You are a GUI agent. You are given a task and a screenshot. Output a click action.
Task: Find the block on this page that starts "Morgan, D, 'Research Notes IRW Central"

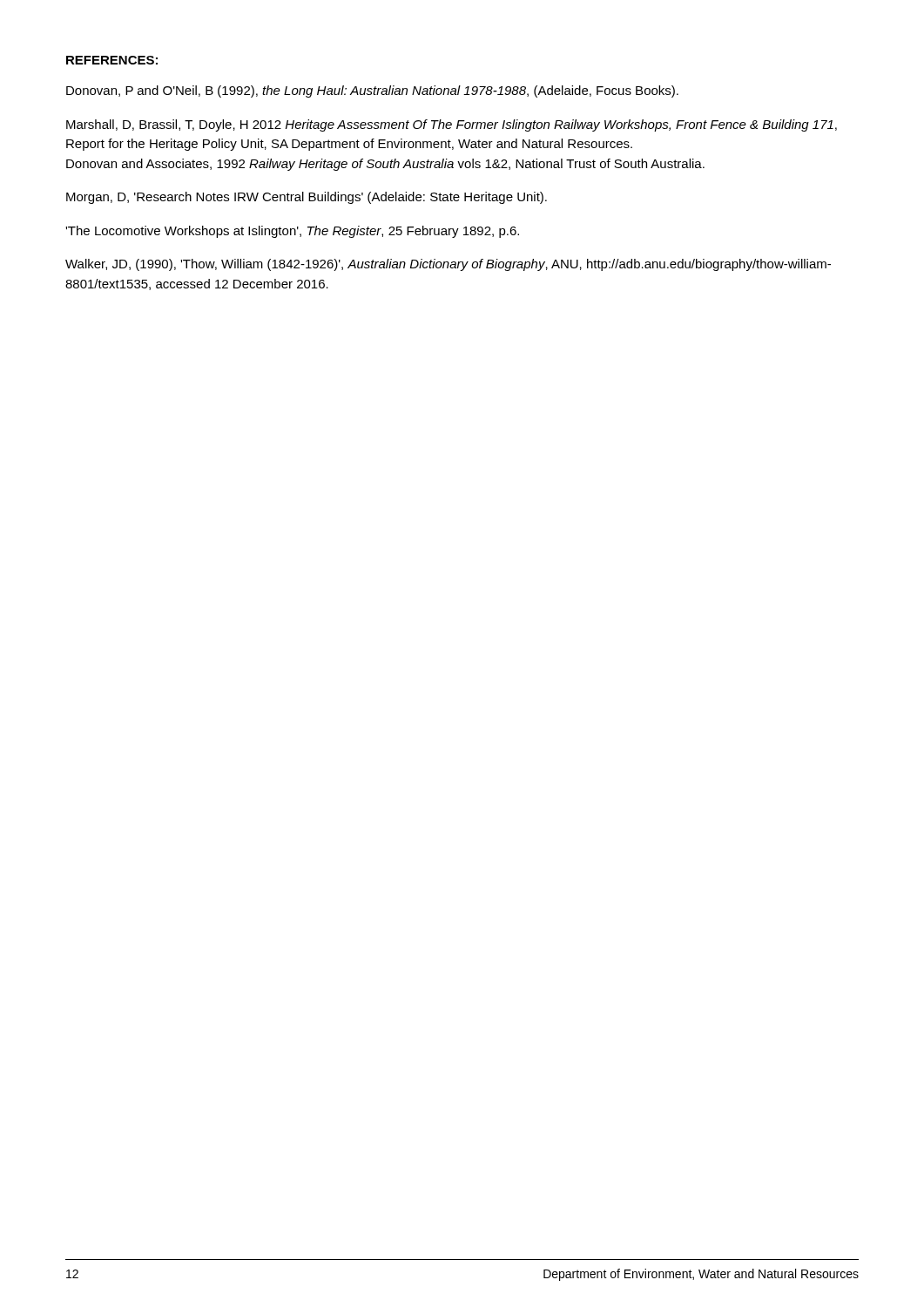[x=307, y=197]
